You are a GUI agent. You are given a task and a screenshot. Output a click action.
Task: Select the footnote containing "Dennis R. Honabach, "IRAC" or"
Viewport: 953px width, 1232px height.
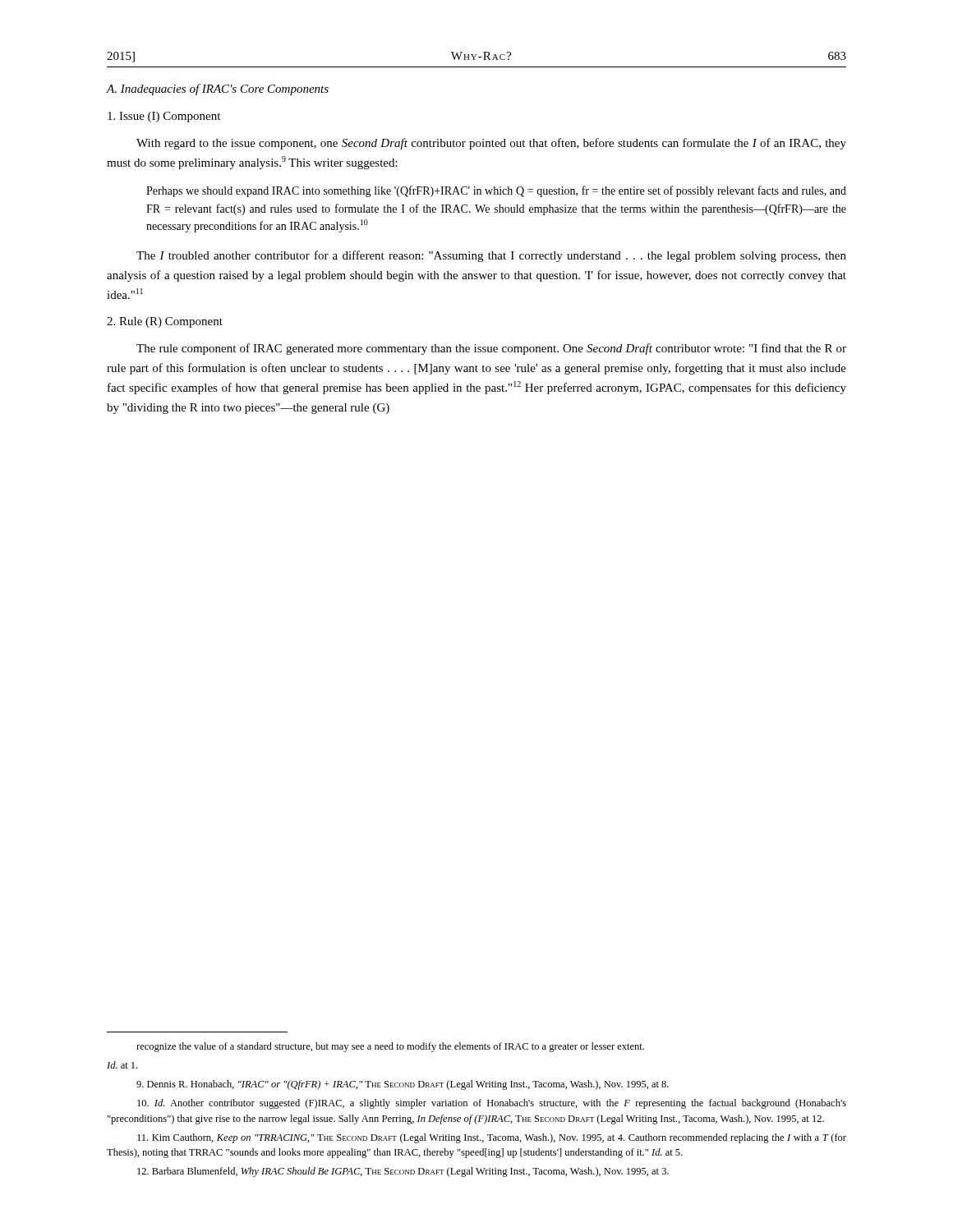(476, 1084)
